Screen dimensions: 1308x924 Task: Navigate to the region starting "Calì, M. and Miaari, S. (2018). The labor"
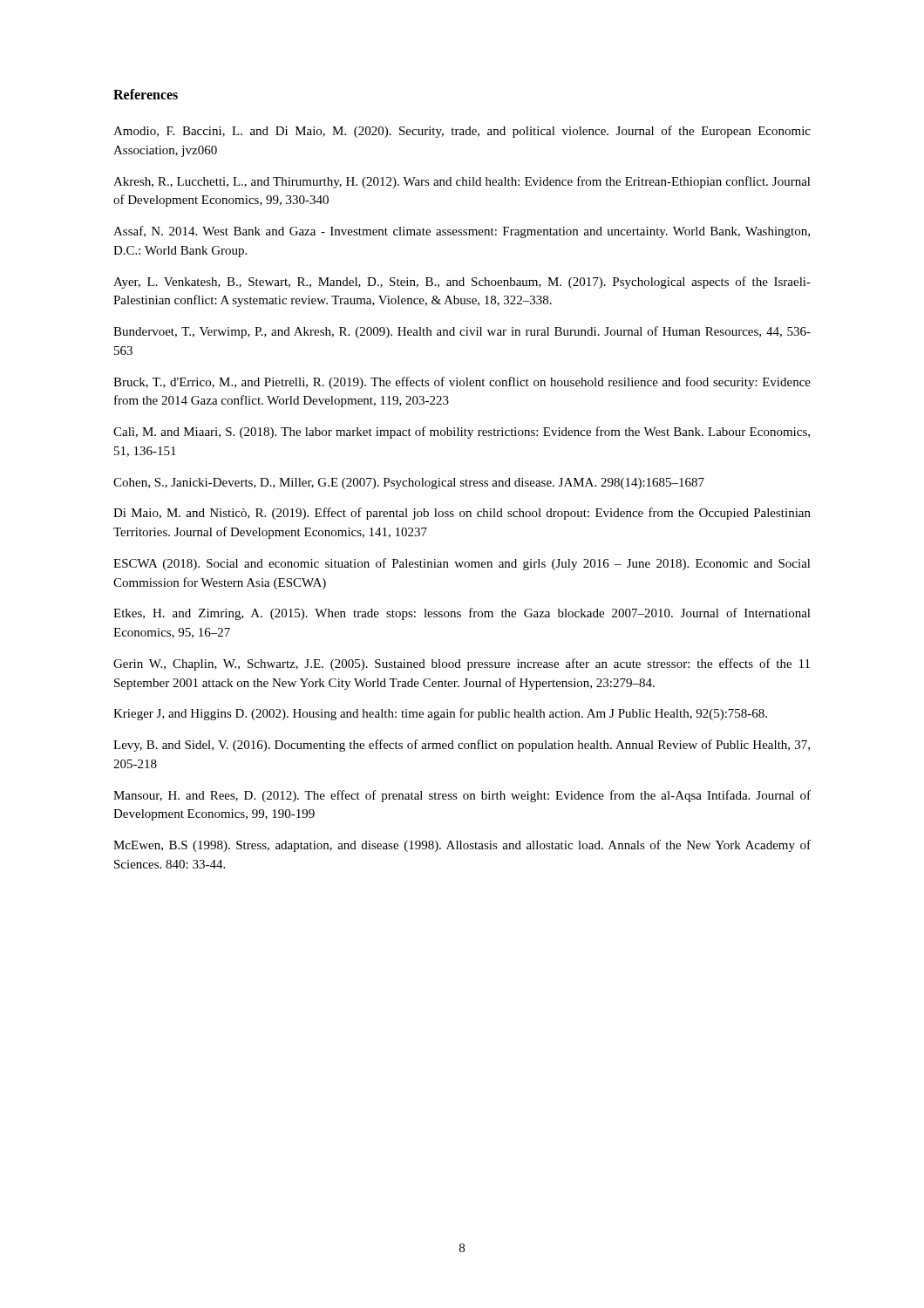point(462,441)
